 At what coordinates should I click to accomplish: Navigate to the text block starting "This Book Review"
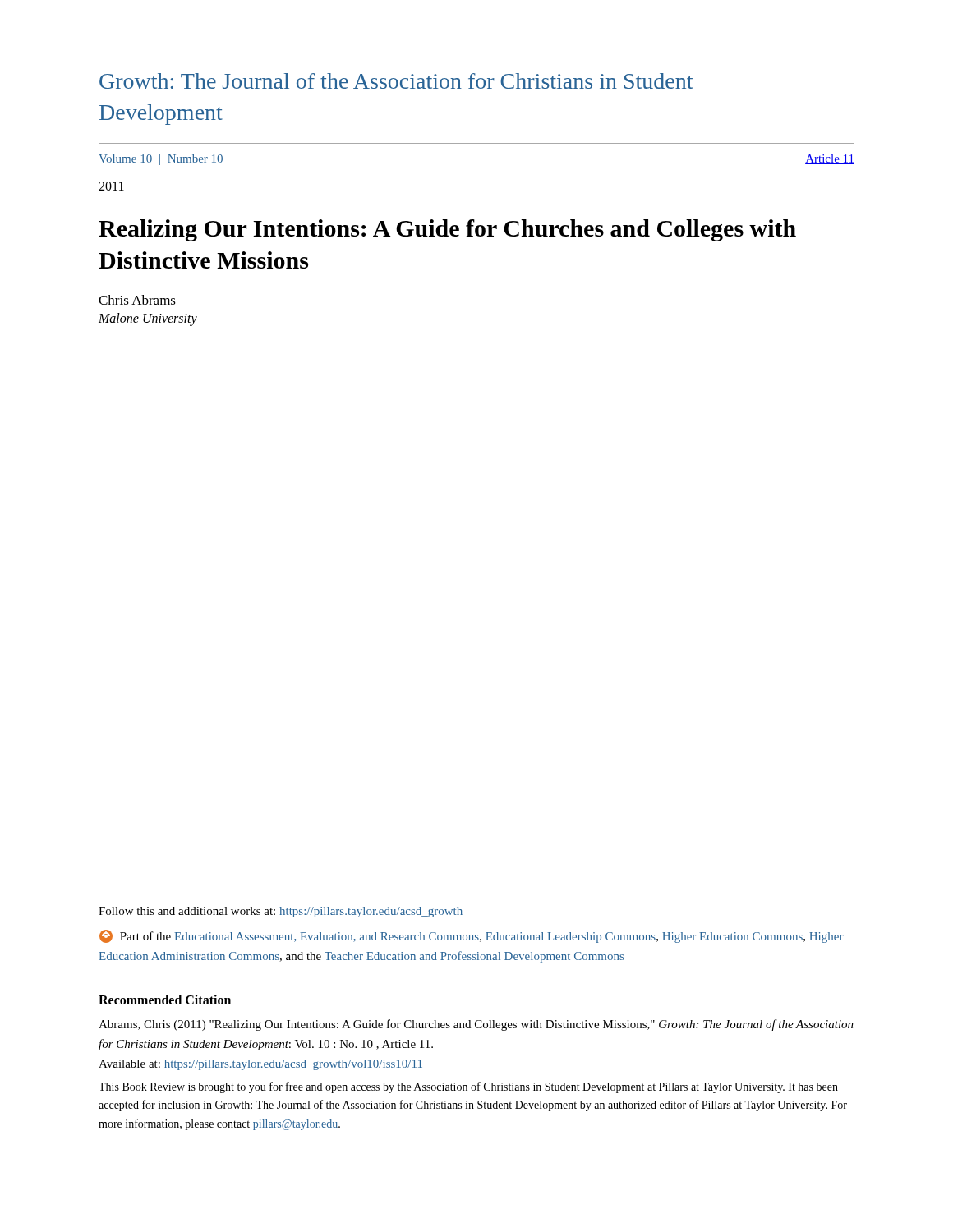[473, 1105]
